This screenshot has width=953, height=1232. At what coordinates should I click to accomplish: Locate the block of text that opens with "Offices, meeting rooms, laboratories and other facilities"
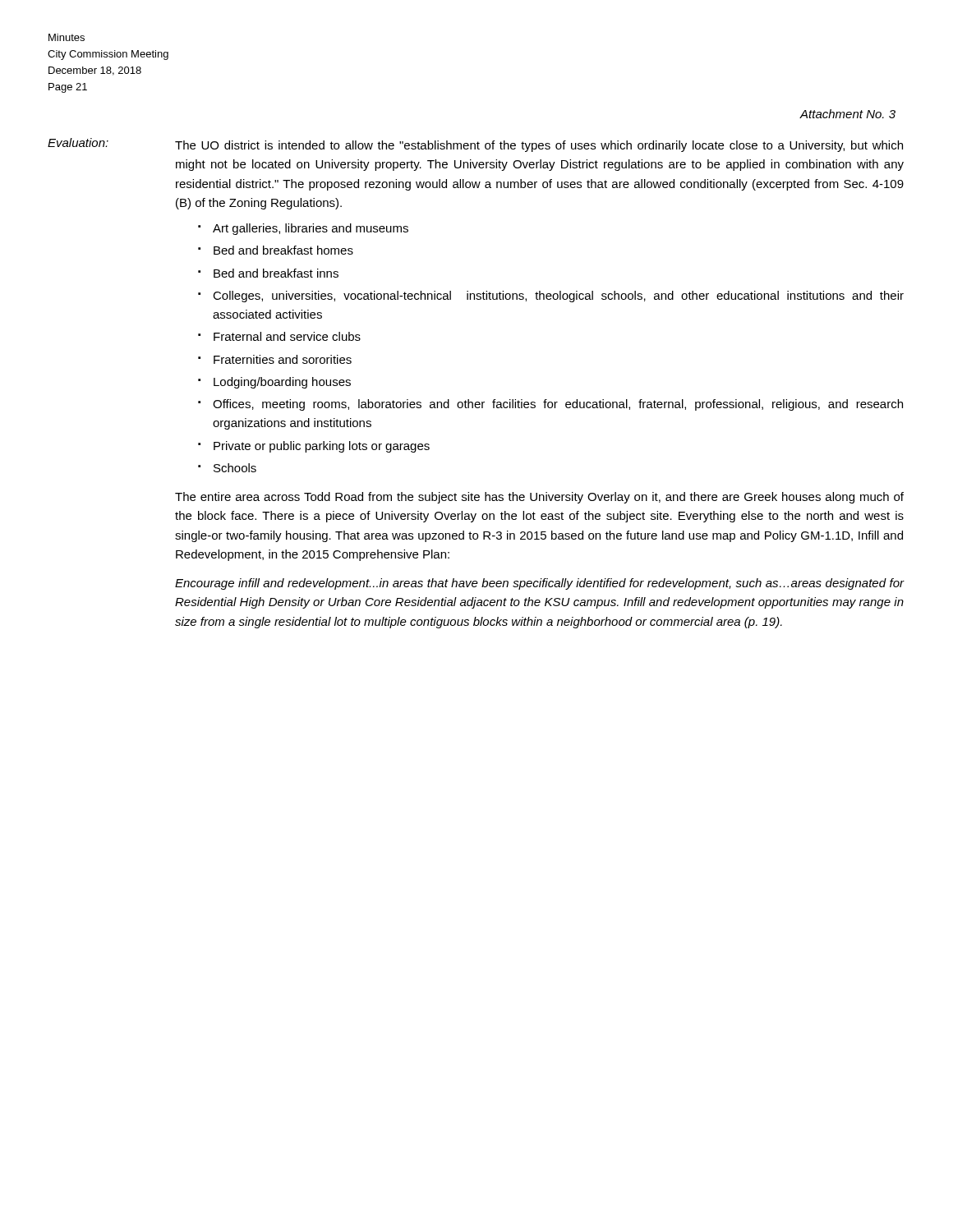tap(558, 413)
